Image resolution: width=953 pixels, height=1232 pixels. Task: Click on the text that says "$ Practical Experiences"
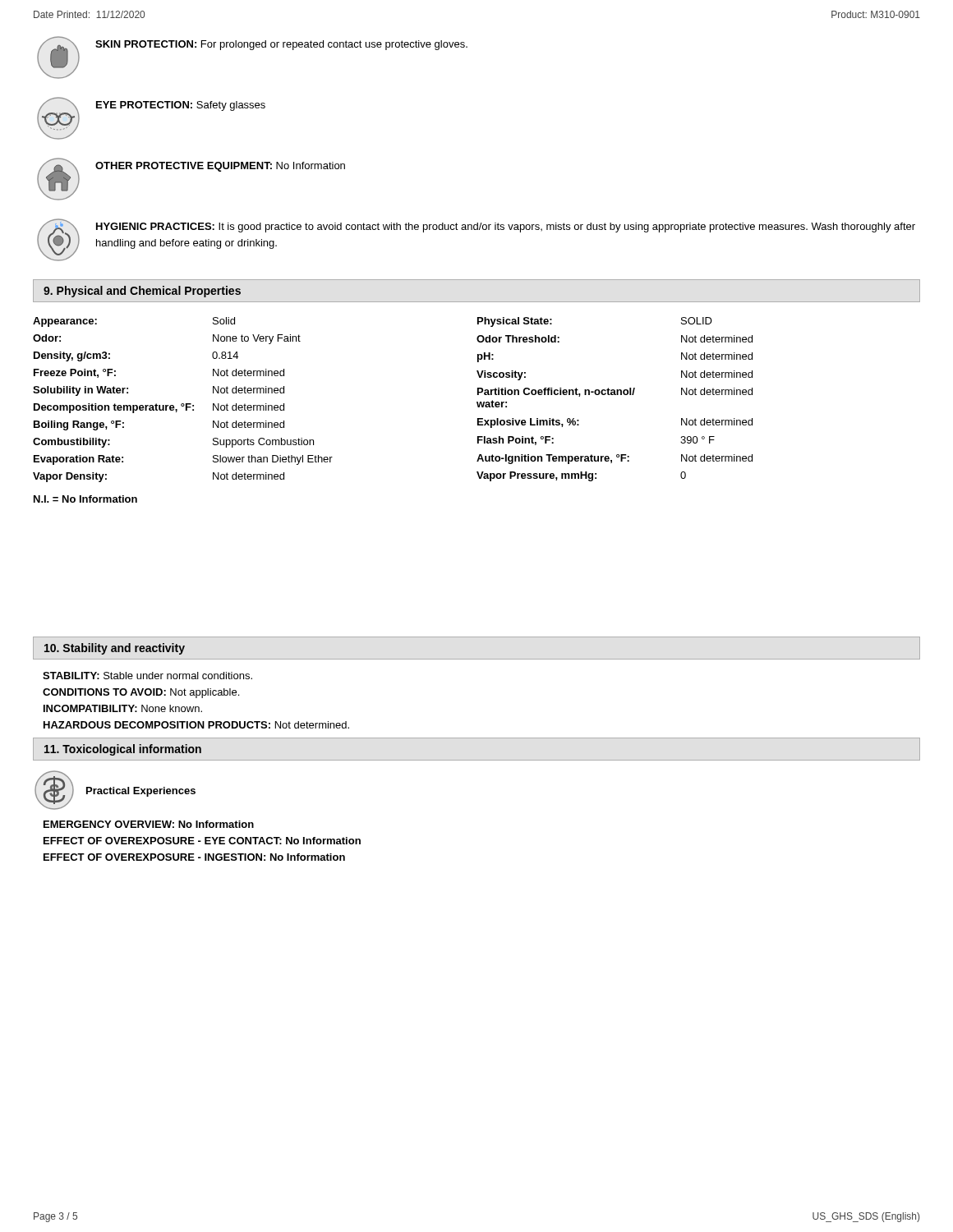point(114,790)
